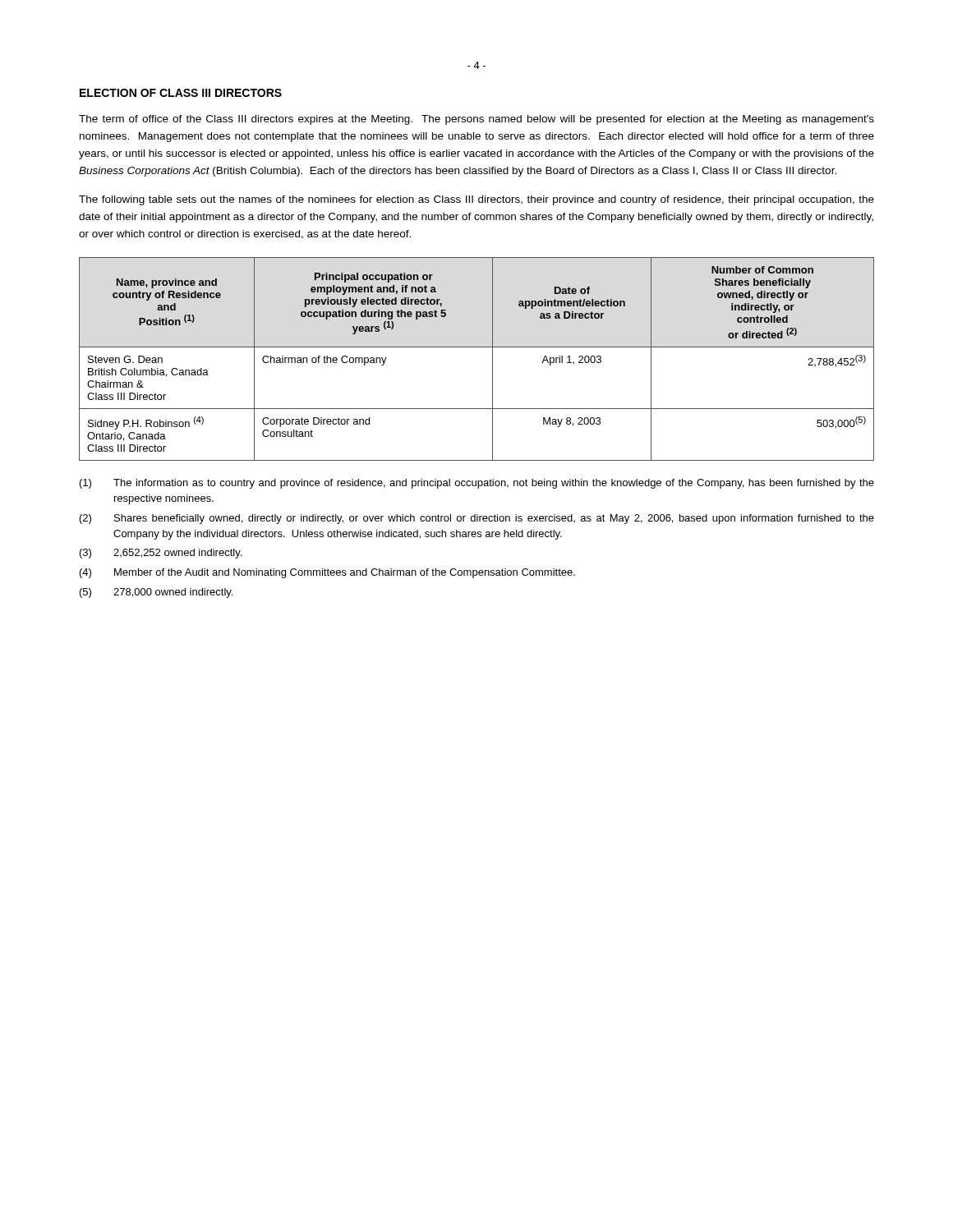The height and width of the screenshot is (1232, 953).
Task: Find the list item that says "(2) Shares beneficially owned, directly or"
Action: [476, 526]
